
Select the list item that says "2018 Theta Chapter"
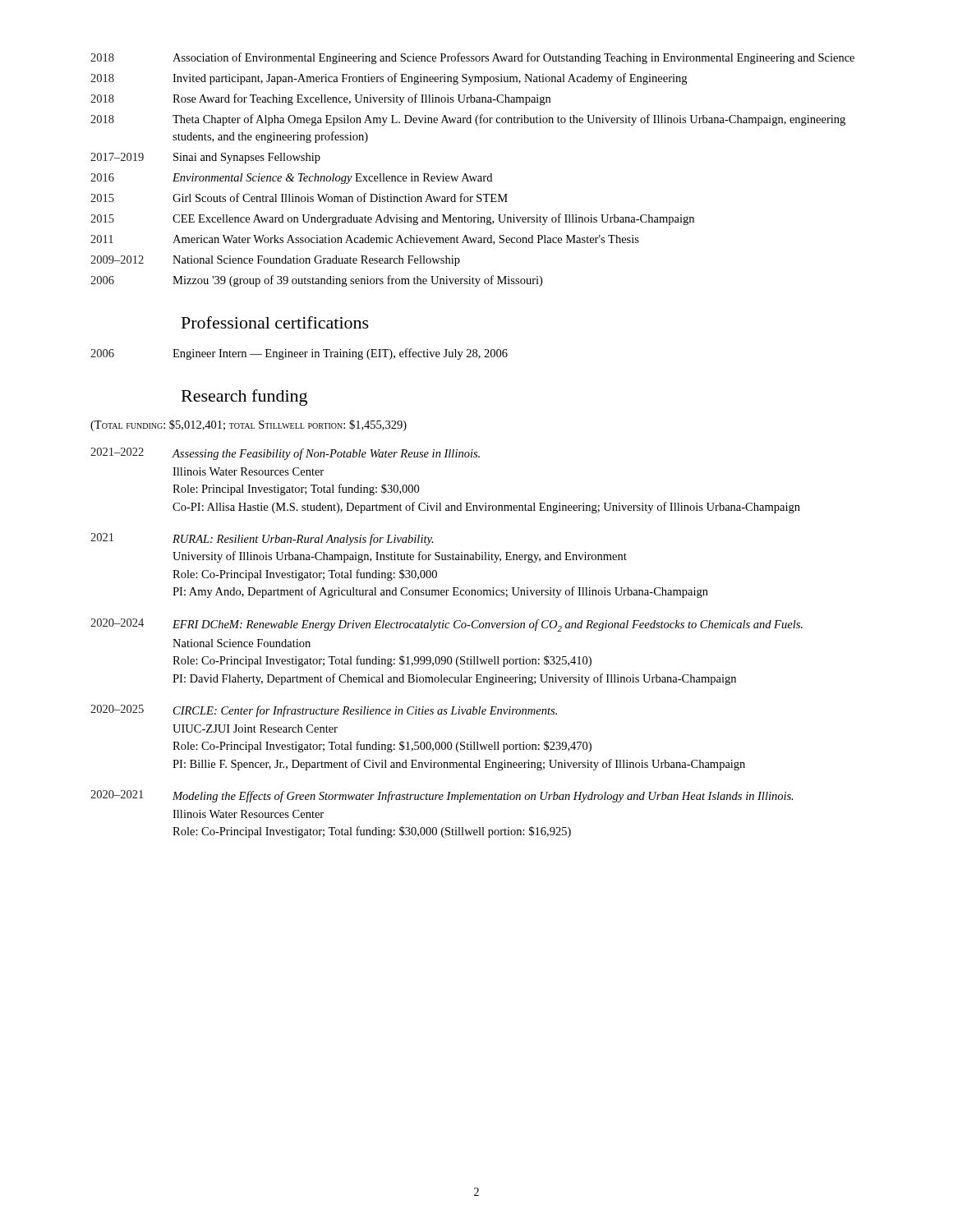[x=489, y=128]
